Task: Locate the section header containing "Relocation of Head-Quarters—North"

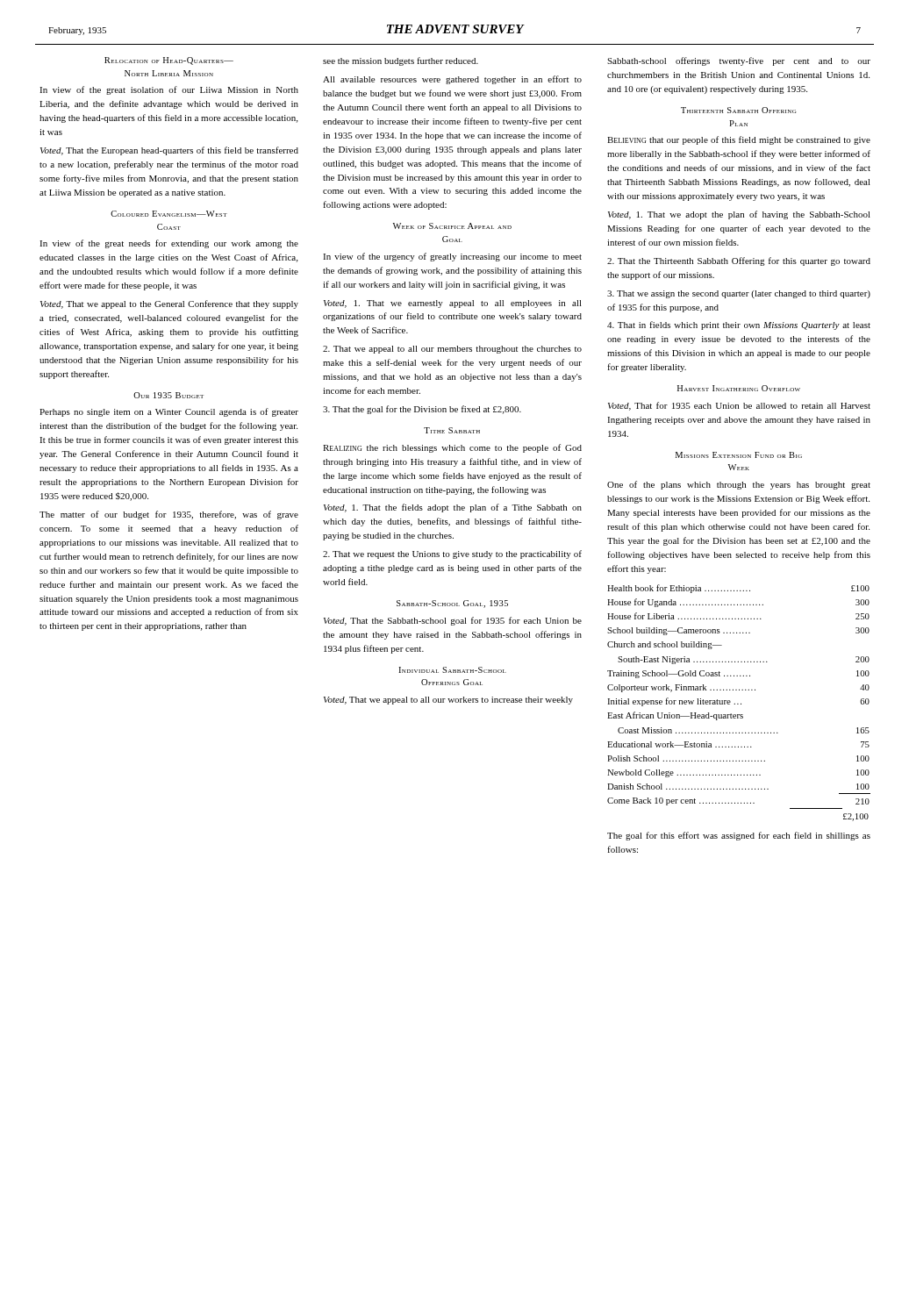Action: pos(169,67)
